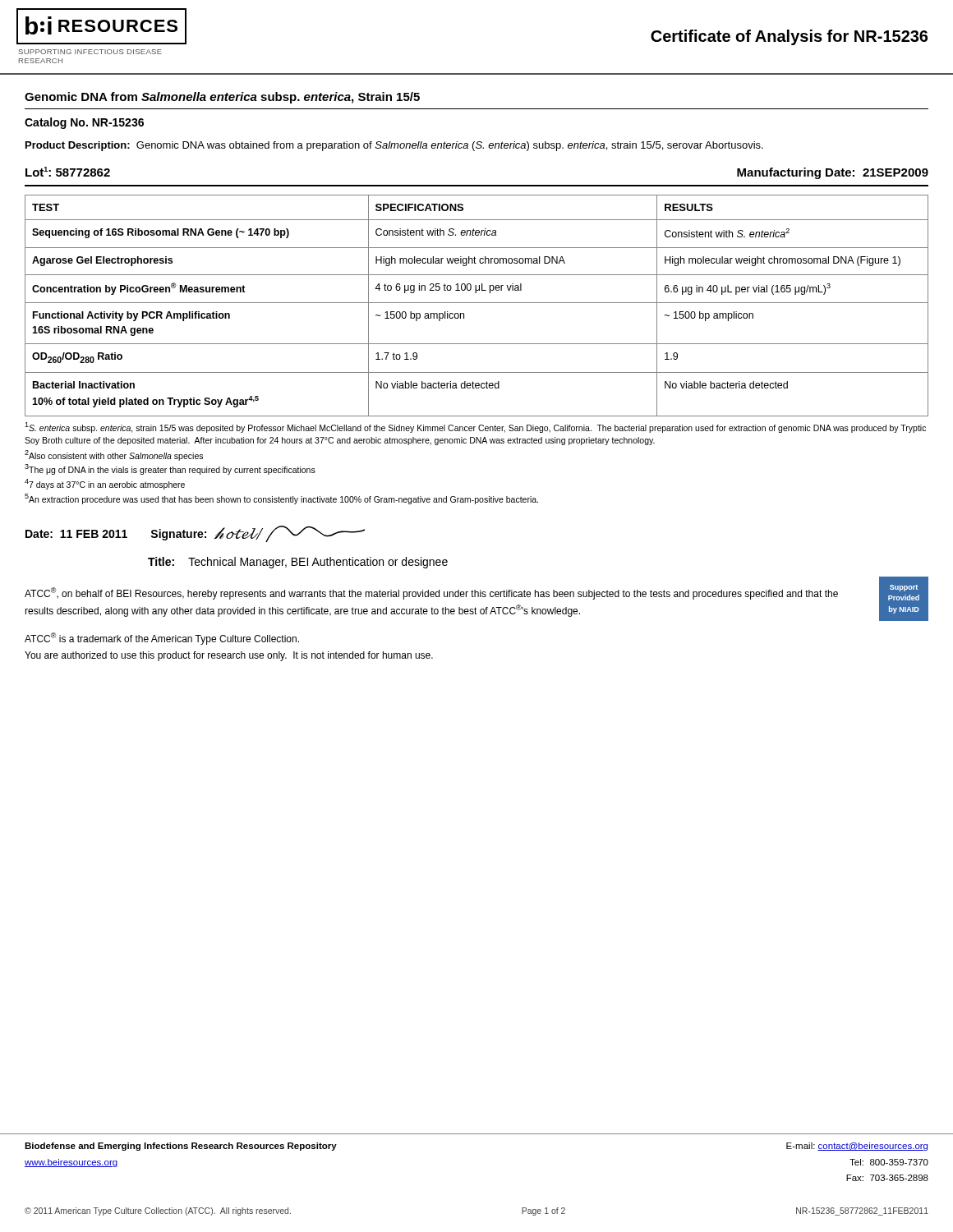Locate the text block starting "Product Description: Genomic DNA was obtained"
The image size is (953, 1232).
(x=394, y=145)
